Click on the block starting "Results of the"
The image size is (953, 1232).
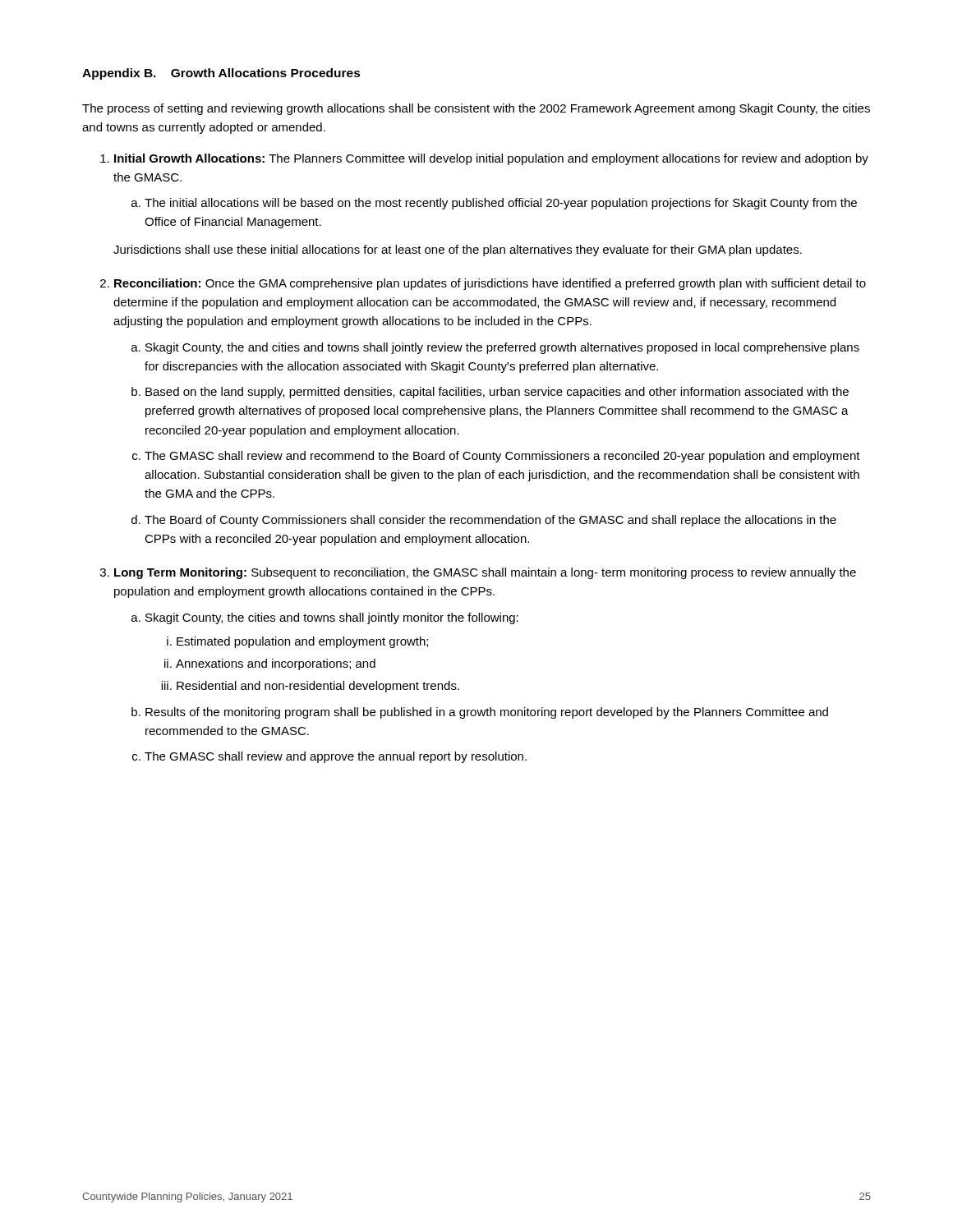pyautogui.click(x=487, y=721)
